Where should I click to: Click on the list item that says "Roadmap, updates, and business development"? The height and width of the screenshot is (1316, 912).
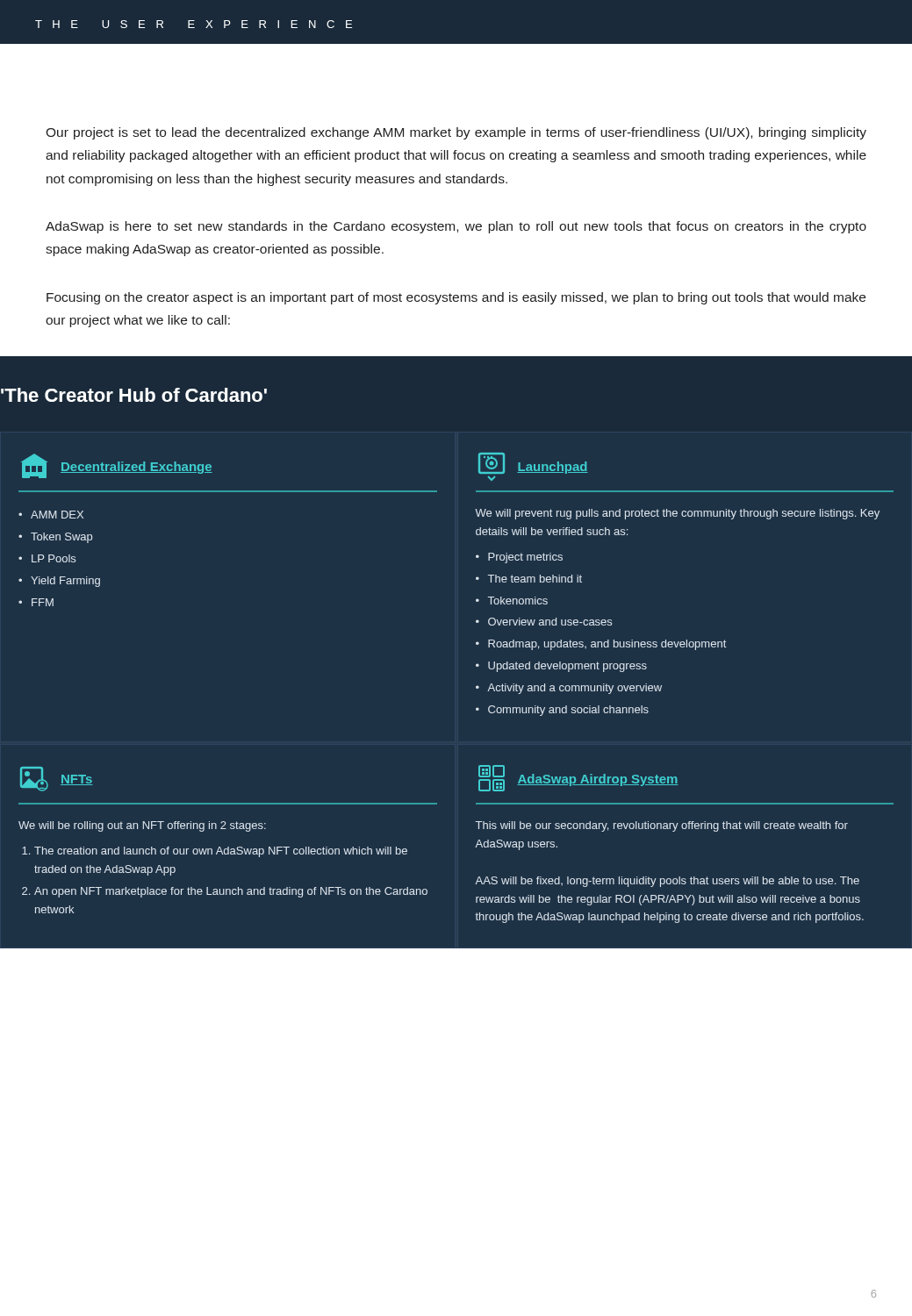607,644
